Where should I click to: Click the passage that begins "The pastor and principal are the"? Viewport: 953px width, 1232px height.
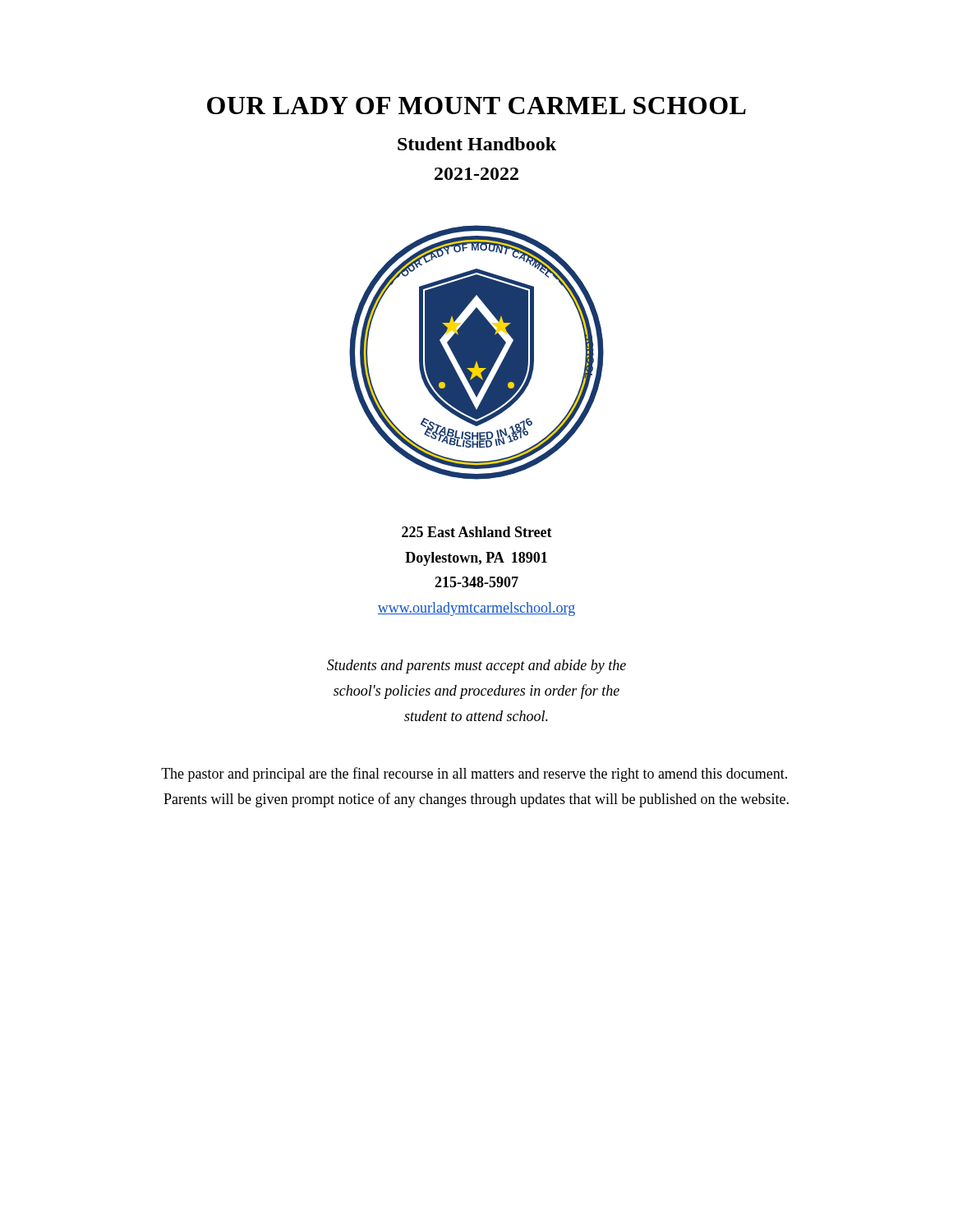[x=476, y=786]
